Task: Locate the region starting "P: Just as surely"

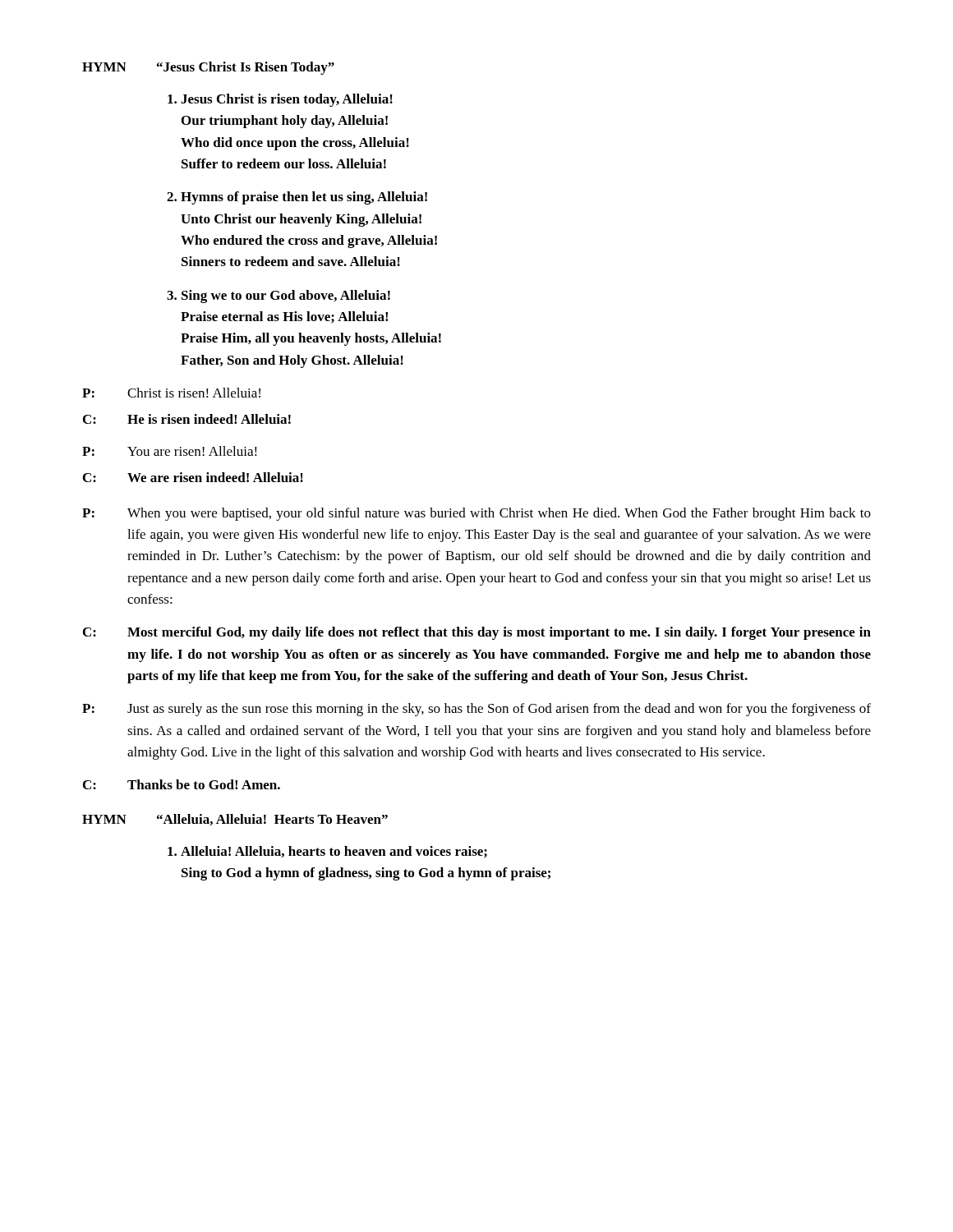Action: [x=476, y=731]
